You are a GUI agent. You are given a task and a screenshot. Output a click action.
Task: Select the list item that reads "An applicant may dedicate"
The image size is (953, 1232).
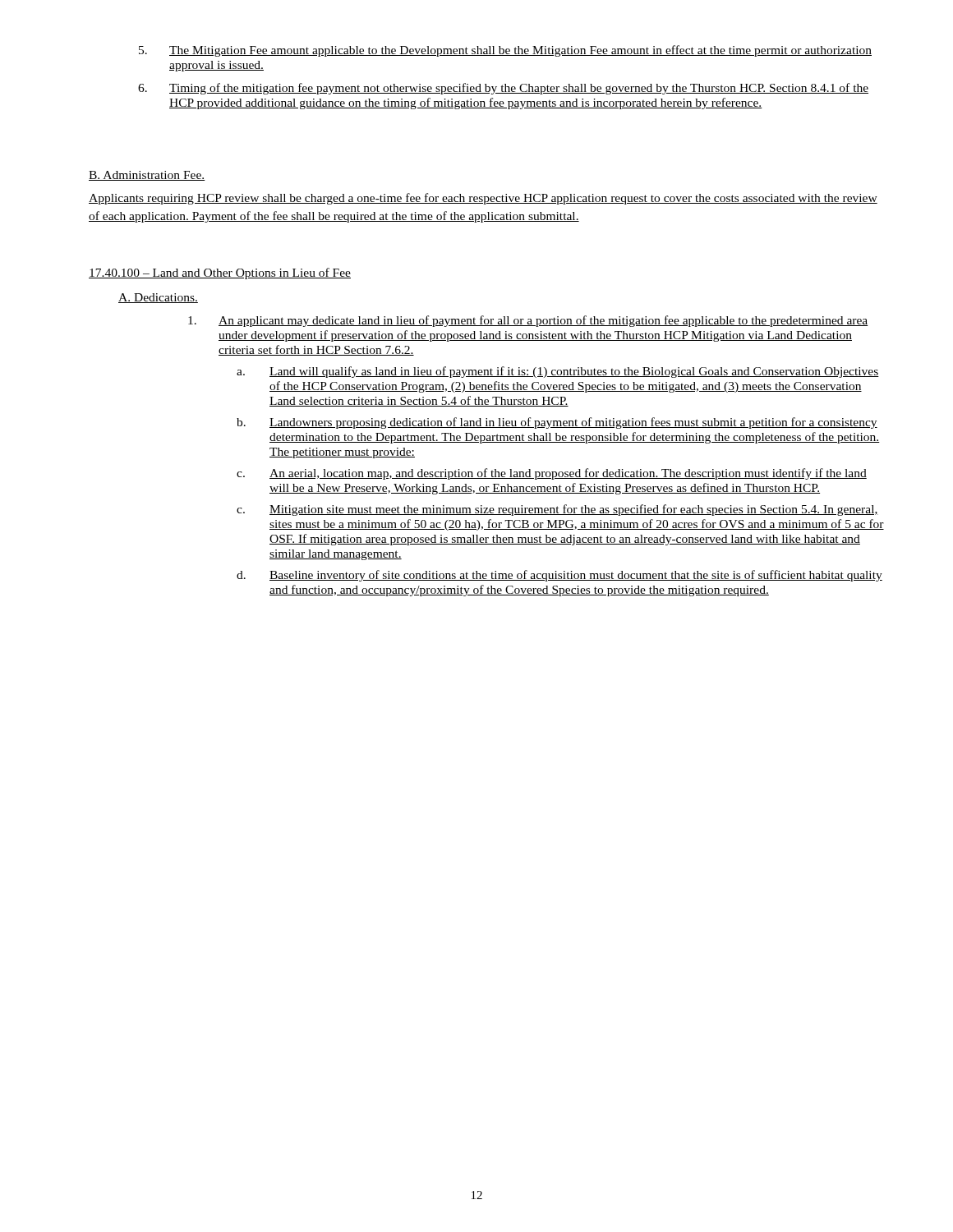[537, 335]
